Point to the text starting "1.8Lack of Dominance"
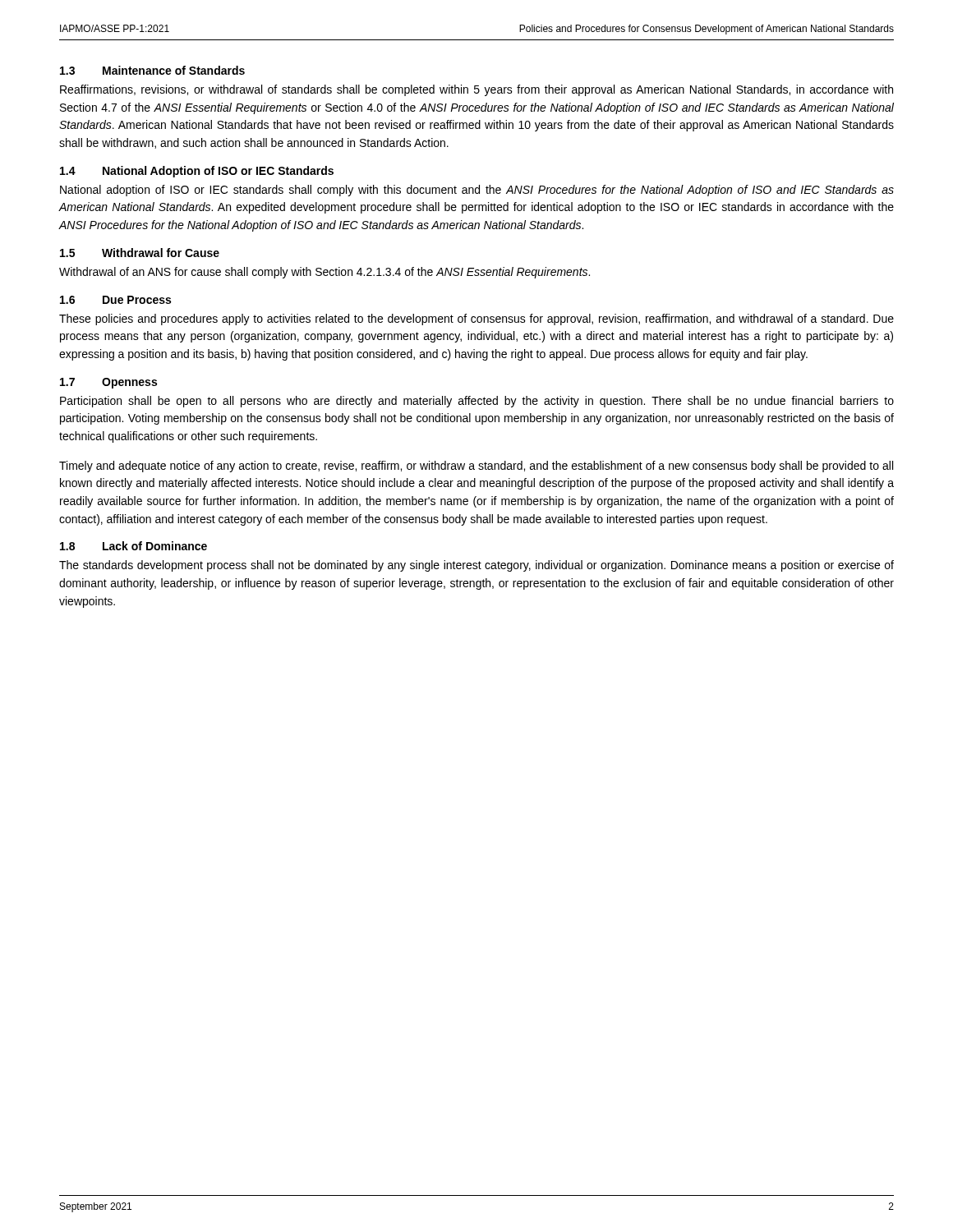Screen dimensions: 1232x953 [x=133, y=546]
